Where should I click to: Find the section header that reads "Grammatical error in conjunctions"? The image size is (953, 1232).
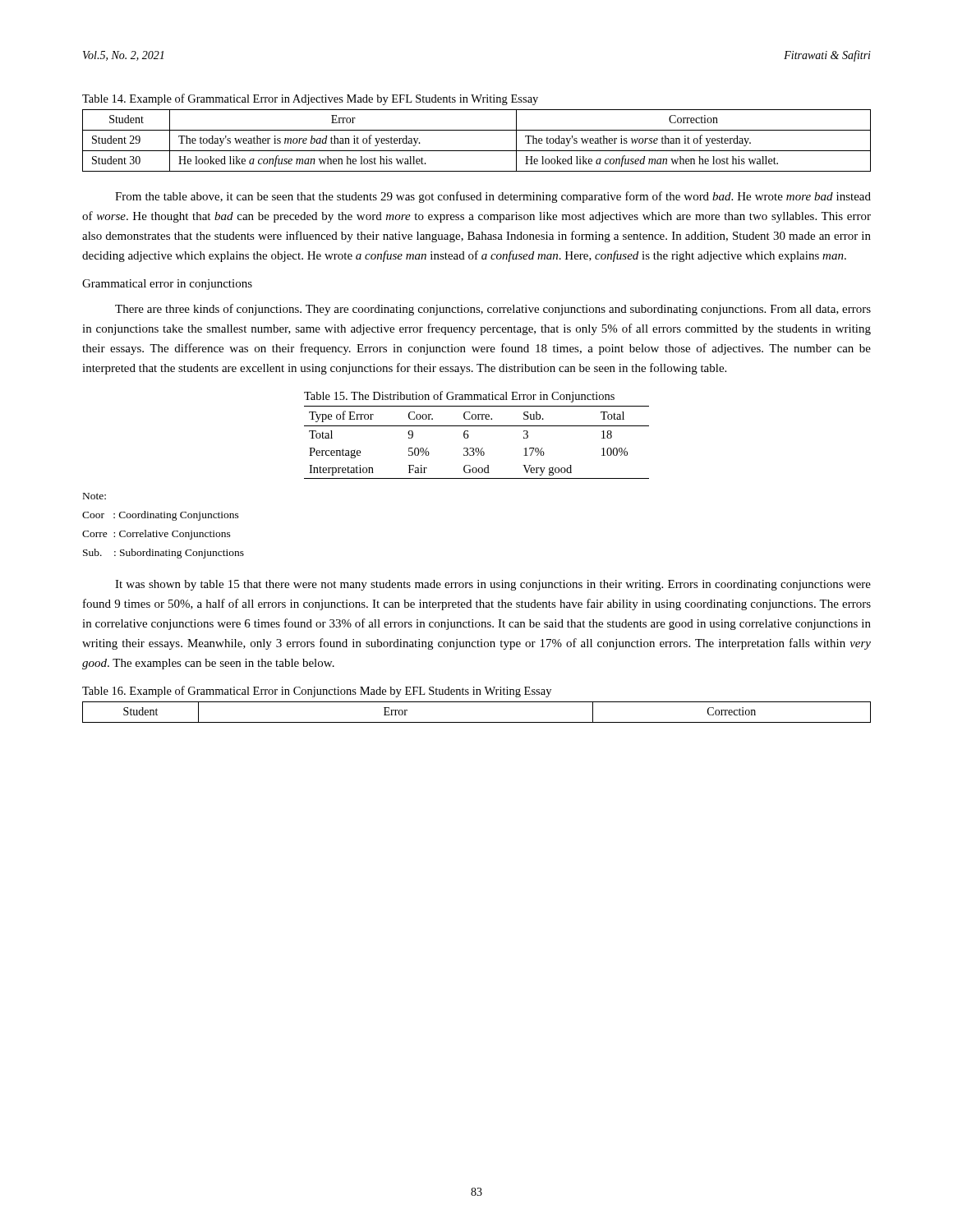tap(167, 283)
